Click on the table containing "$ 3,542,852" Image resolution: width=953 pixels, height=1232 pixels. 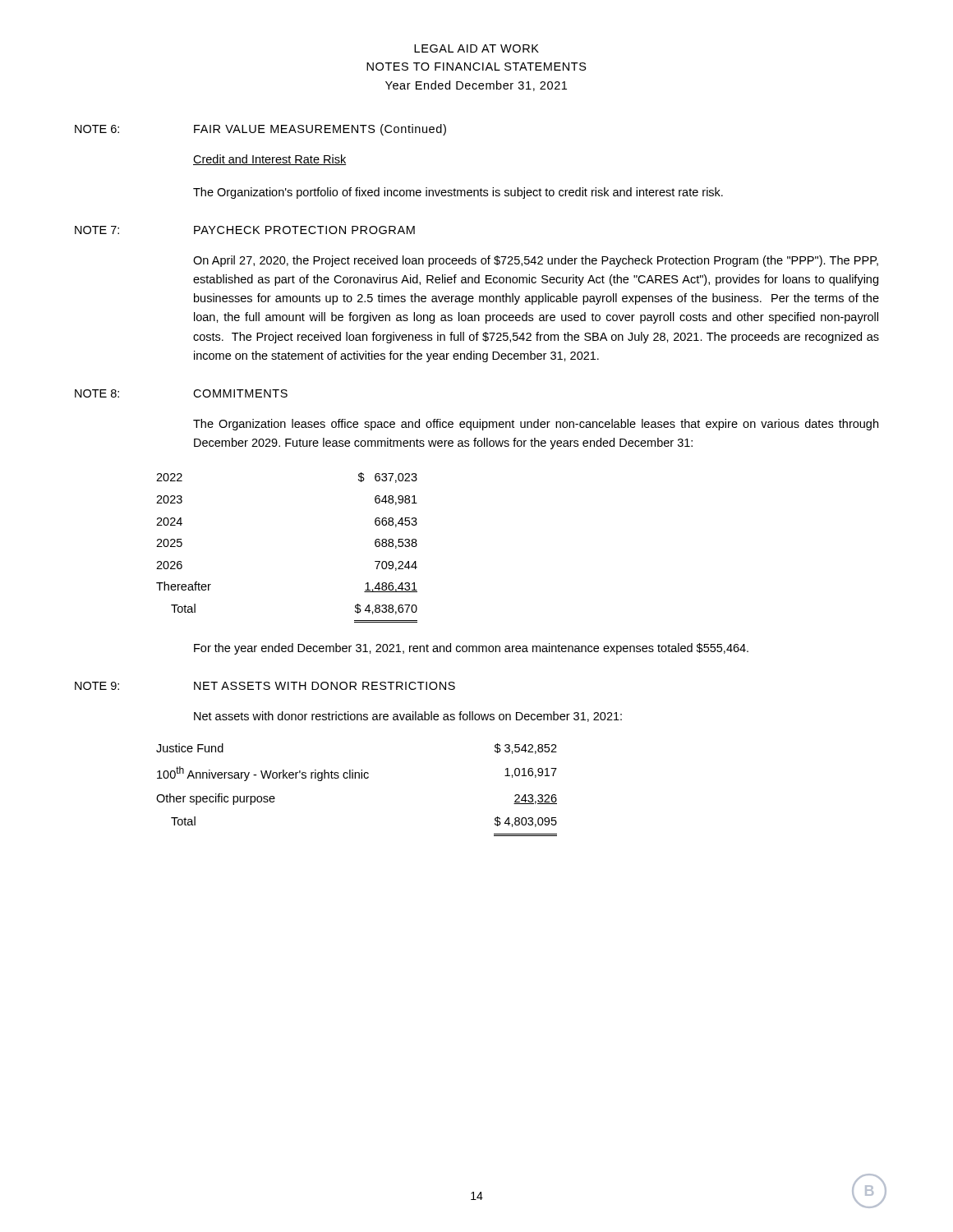tap(518, 788)
